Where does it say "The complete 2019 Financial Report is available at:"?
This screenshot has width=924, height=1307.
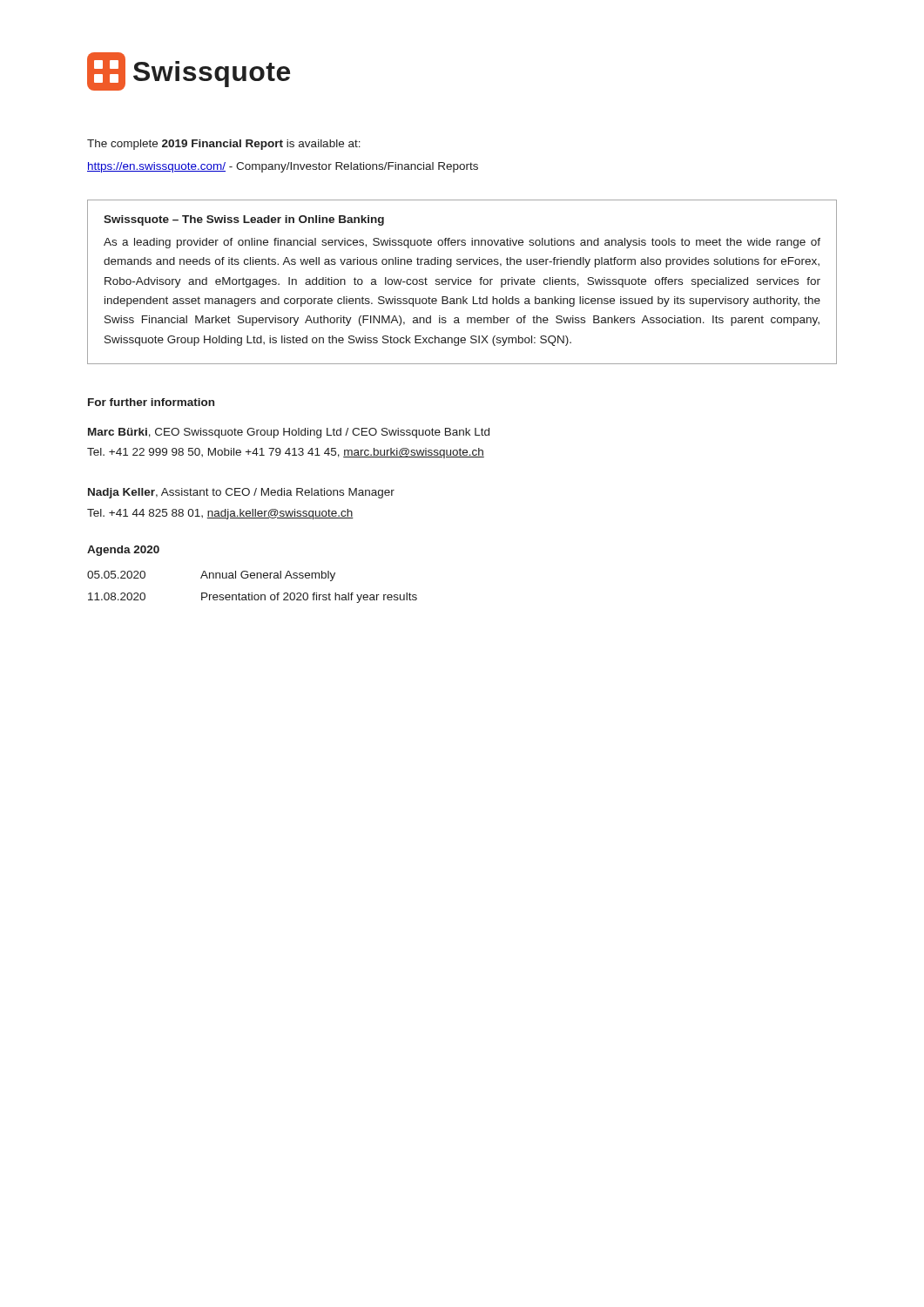coord(224,143)
